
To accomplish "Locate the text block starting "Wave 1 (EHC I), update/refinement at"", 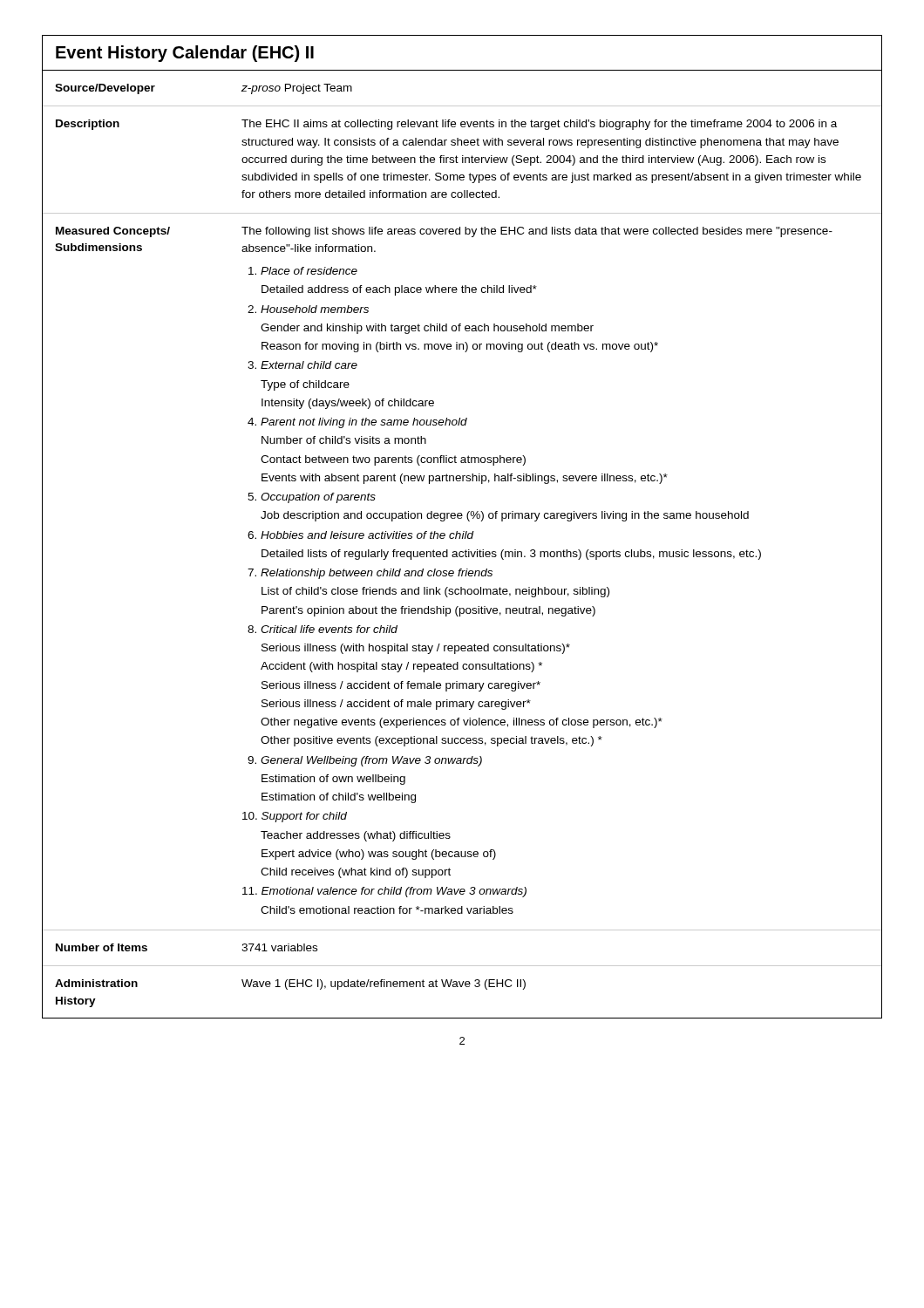I will [x=384, y=983].
